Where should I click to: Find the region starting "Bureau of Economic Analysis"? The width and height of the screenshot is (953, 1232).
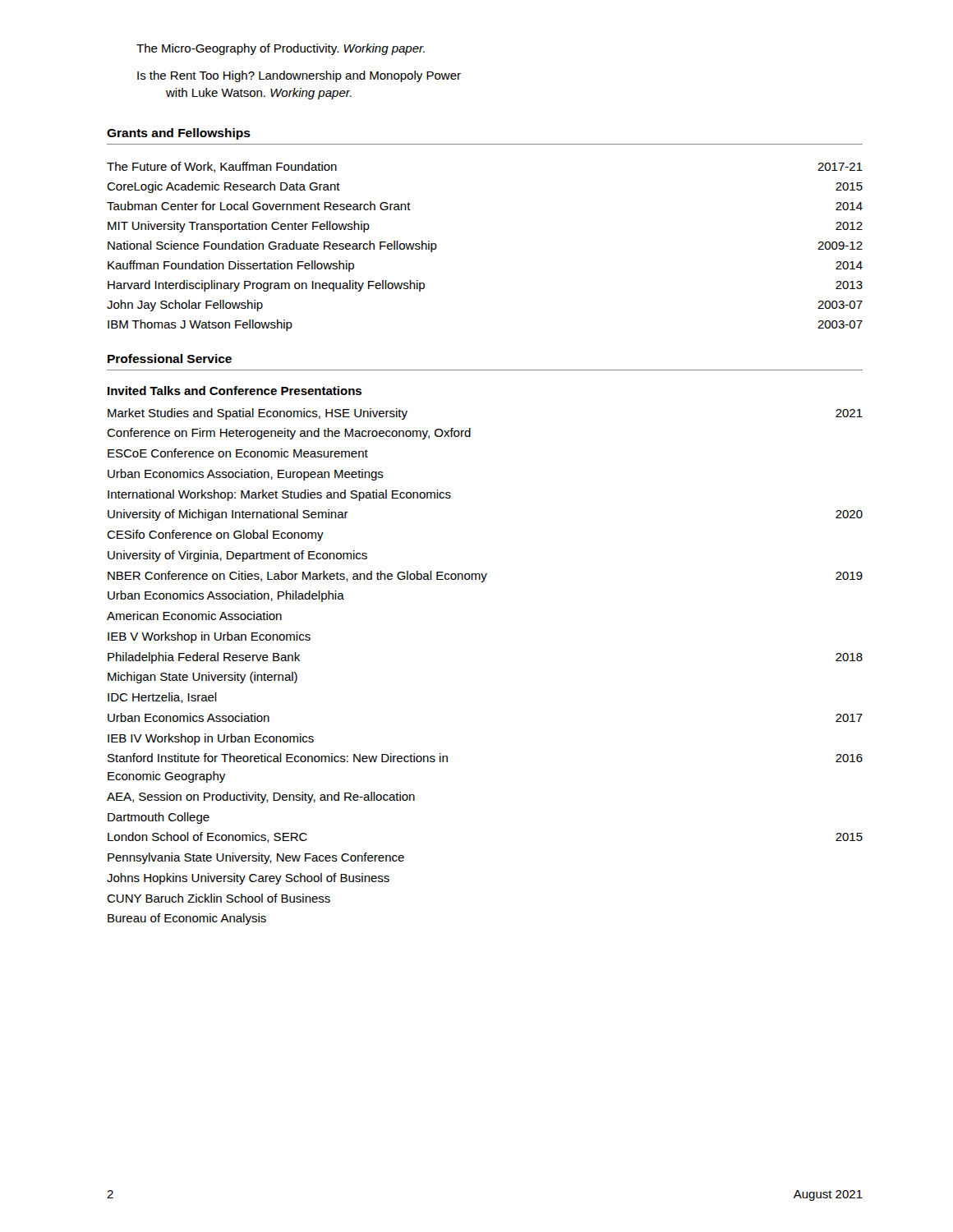[187, 918]
